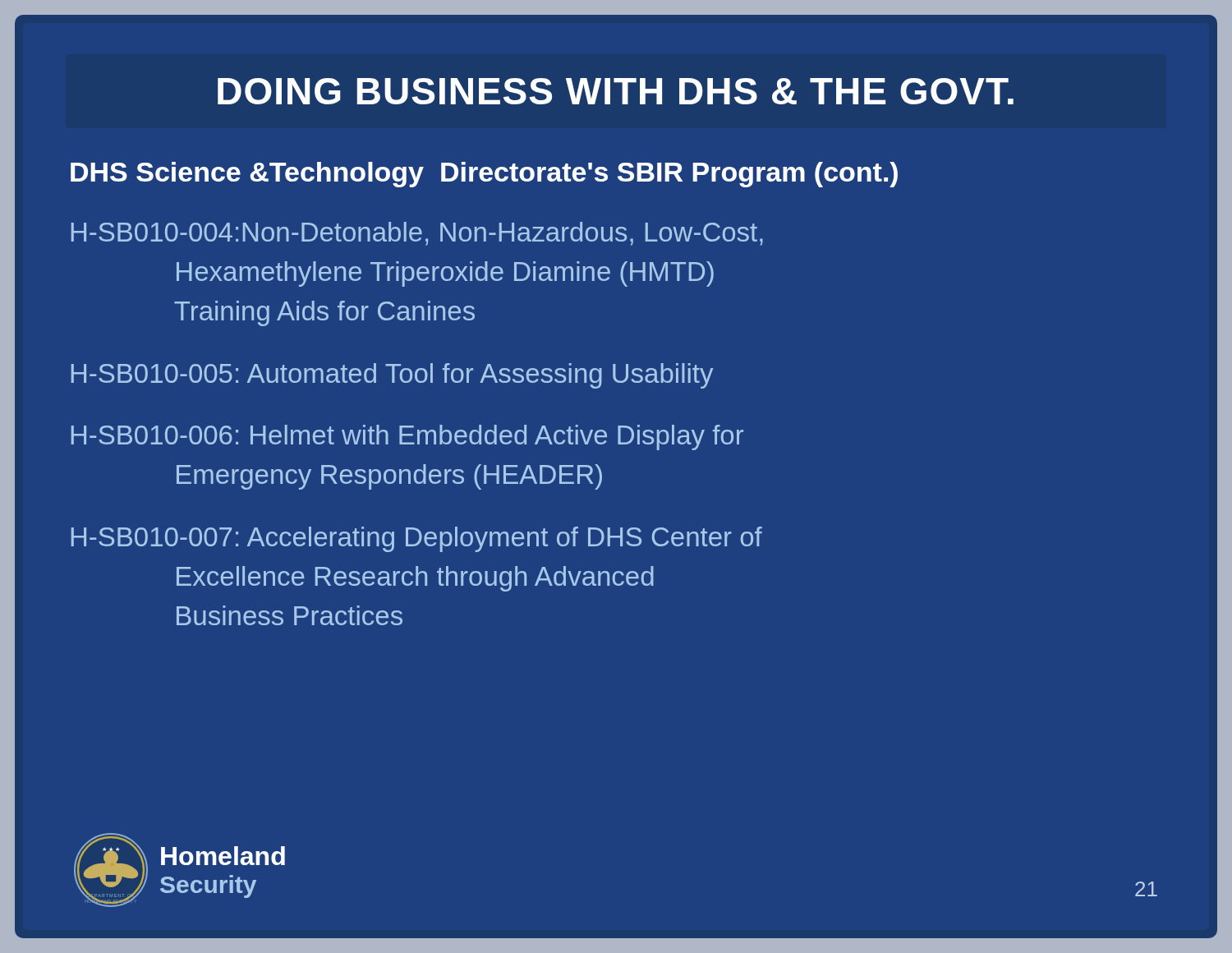Locate the text "H-SB010-005: Automated Tool for Assessing Usability"
1232x953 pixels.
(391, 373)
